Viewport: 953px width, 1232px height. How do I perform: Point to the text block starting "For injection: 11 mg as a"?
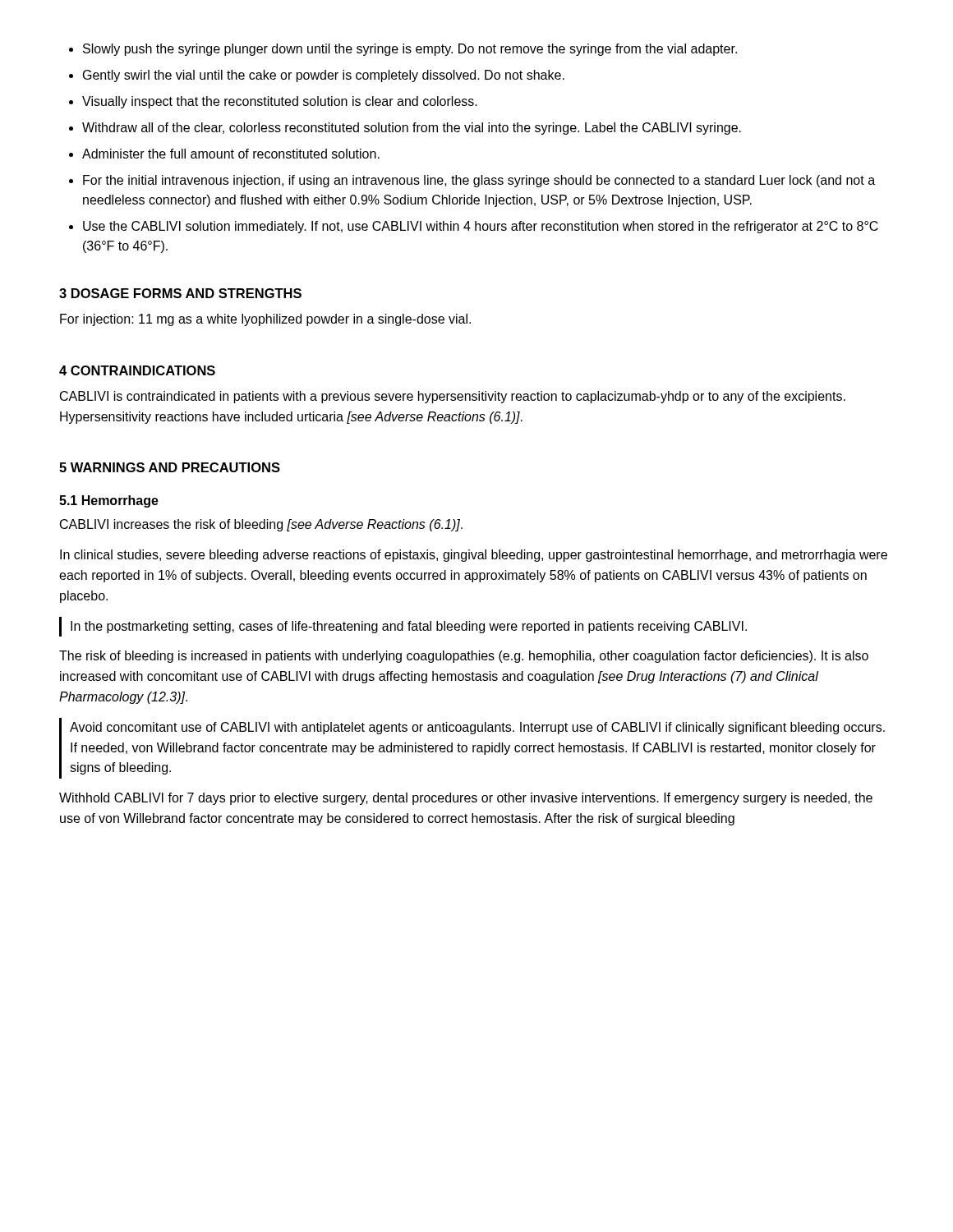click(476, 320)
